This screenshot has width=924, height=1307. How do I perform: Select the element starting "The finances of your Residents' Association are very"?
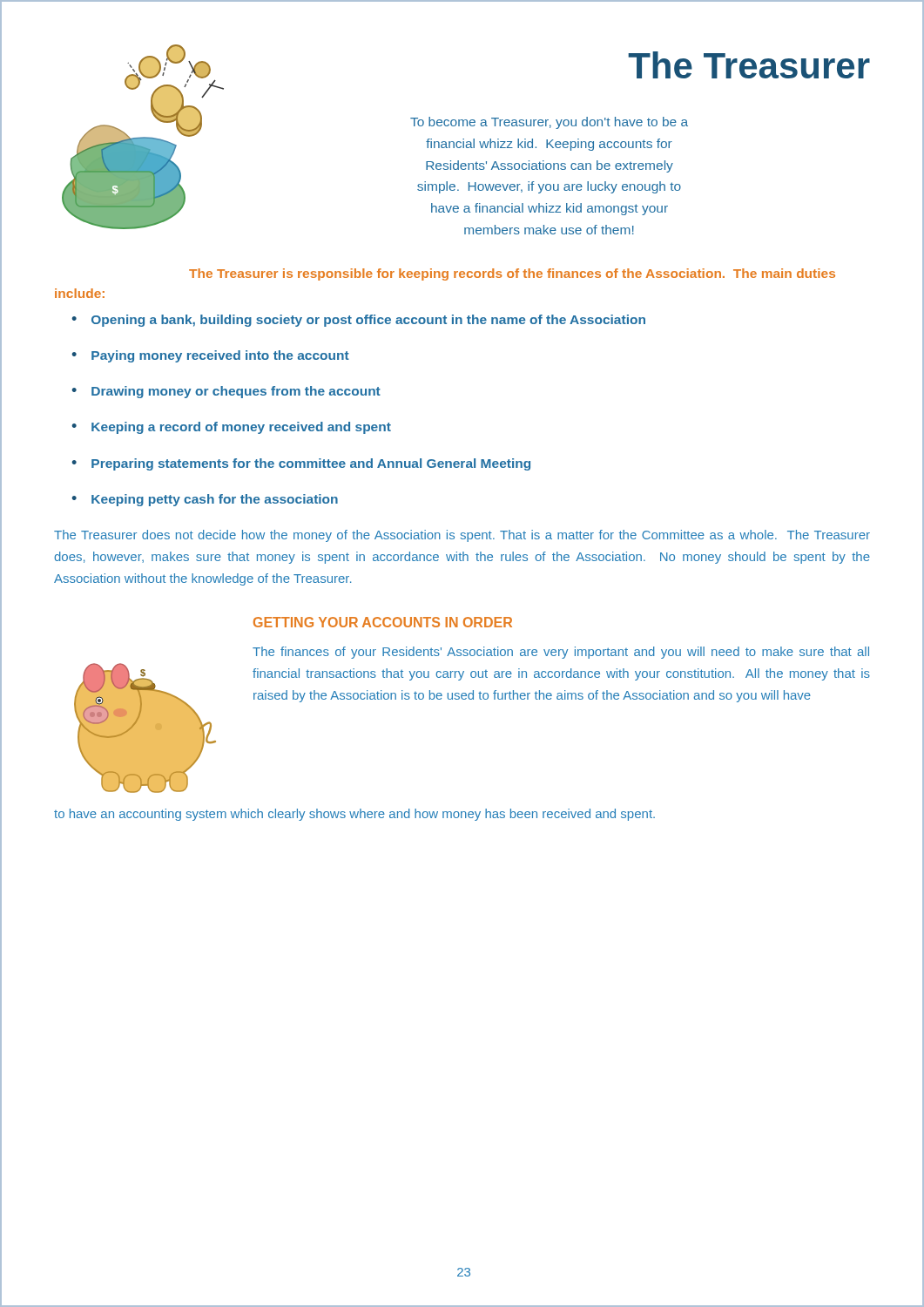[x=561, y=673]
